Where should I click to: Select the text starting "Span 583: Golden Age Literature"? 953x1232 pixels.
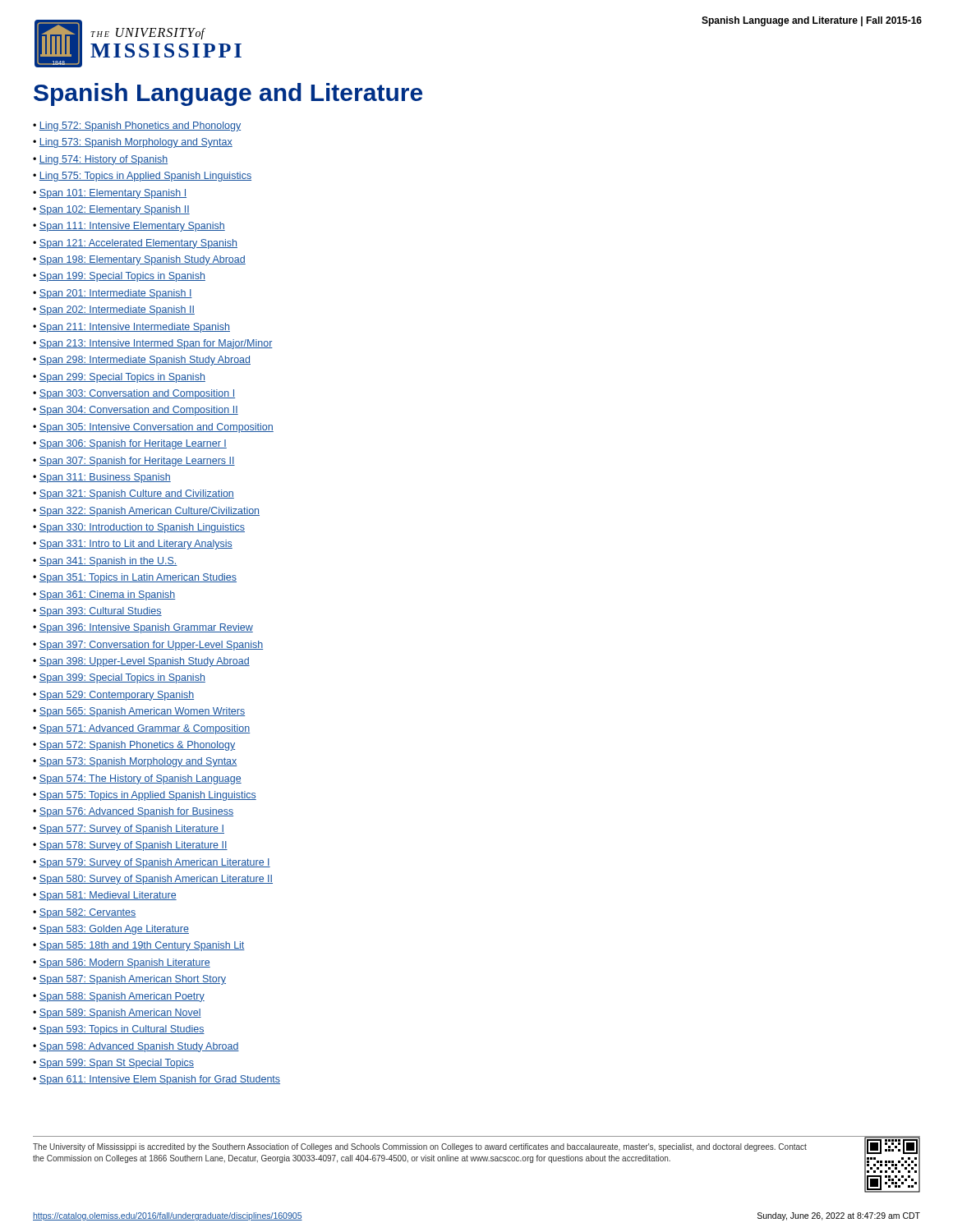[114, 929]
